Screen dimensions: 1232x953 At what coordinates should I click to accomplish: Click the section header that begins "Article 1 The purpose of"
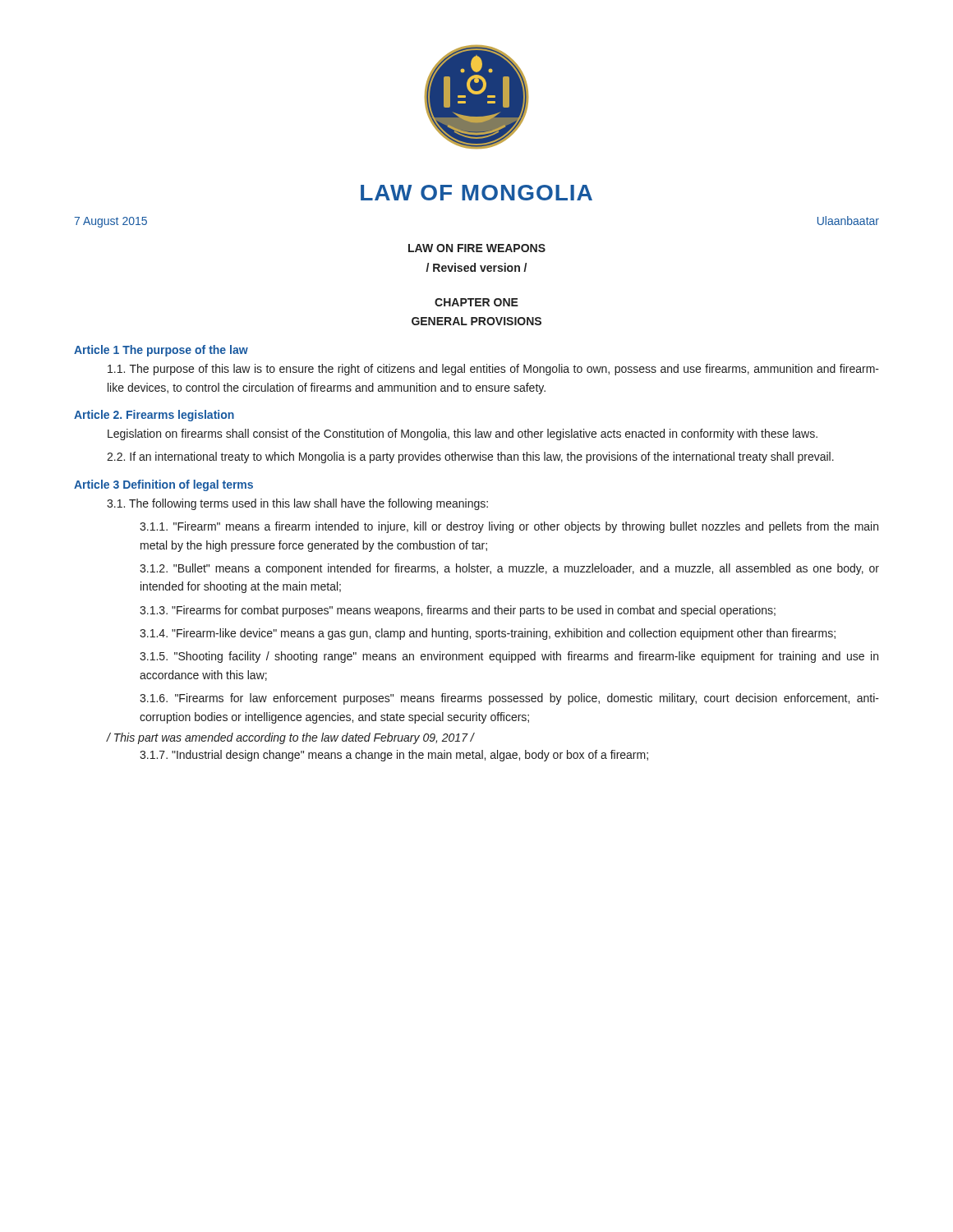point(161,350)
